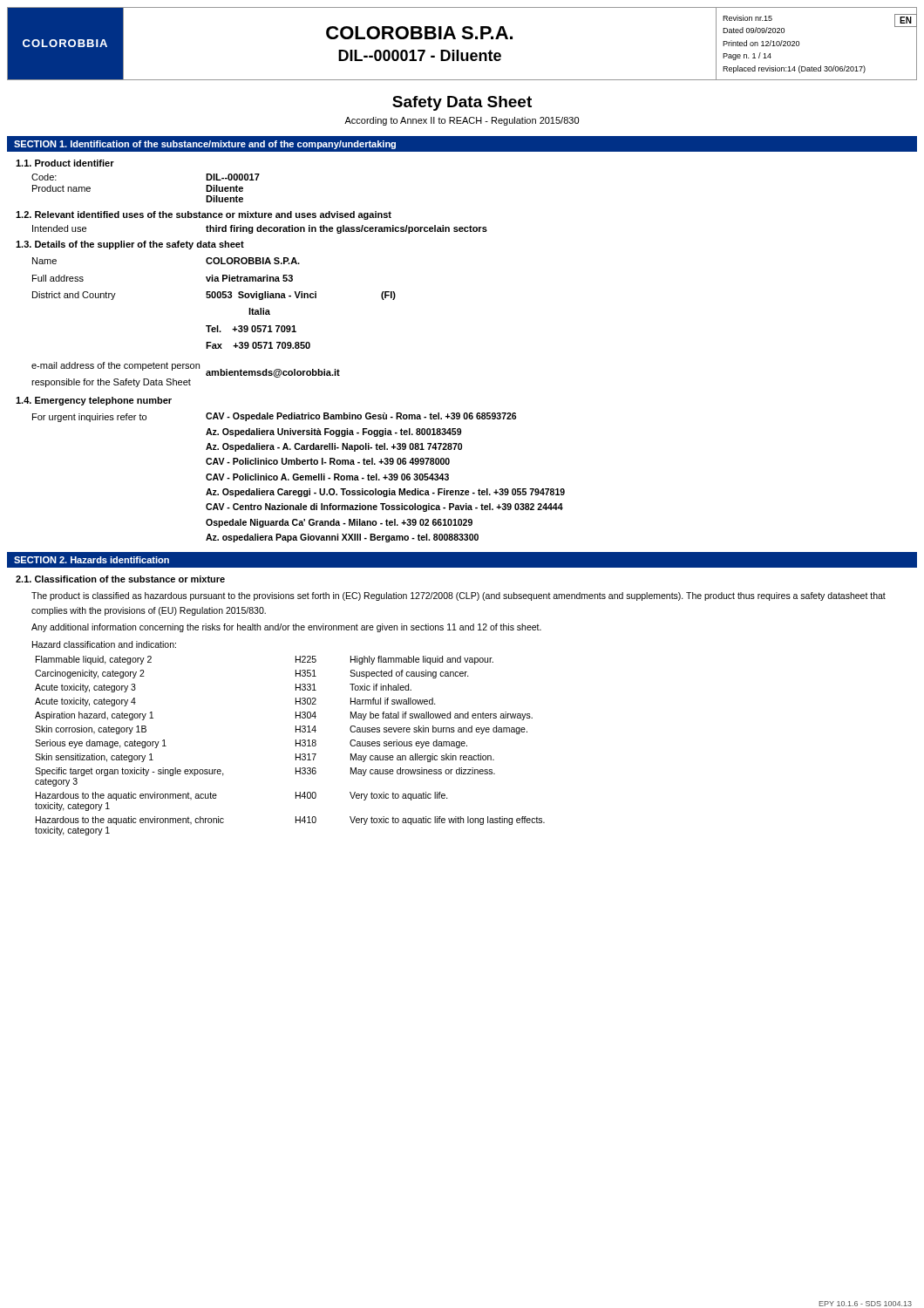The height and width of the screenshot is (1308, 924).
Task: Locate the table with the text "Serious eye damage, category 1"
Action: tap(470, 738)
